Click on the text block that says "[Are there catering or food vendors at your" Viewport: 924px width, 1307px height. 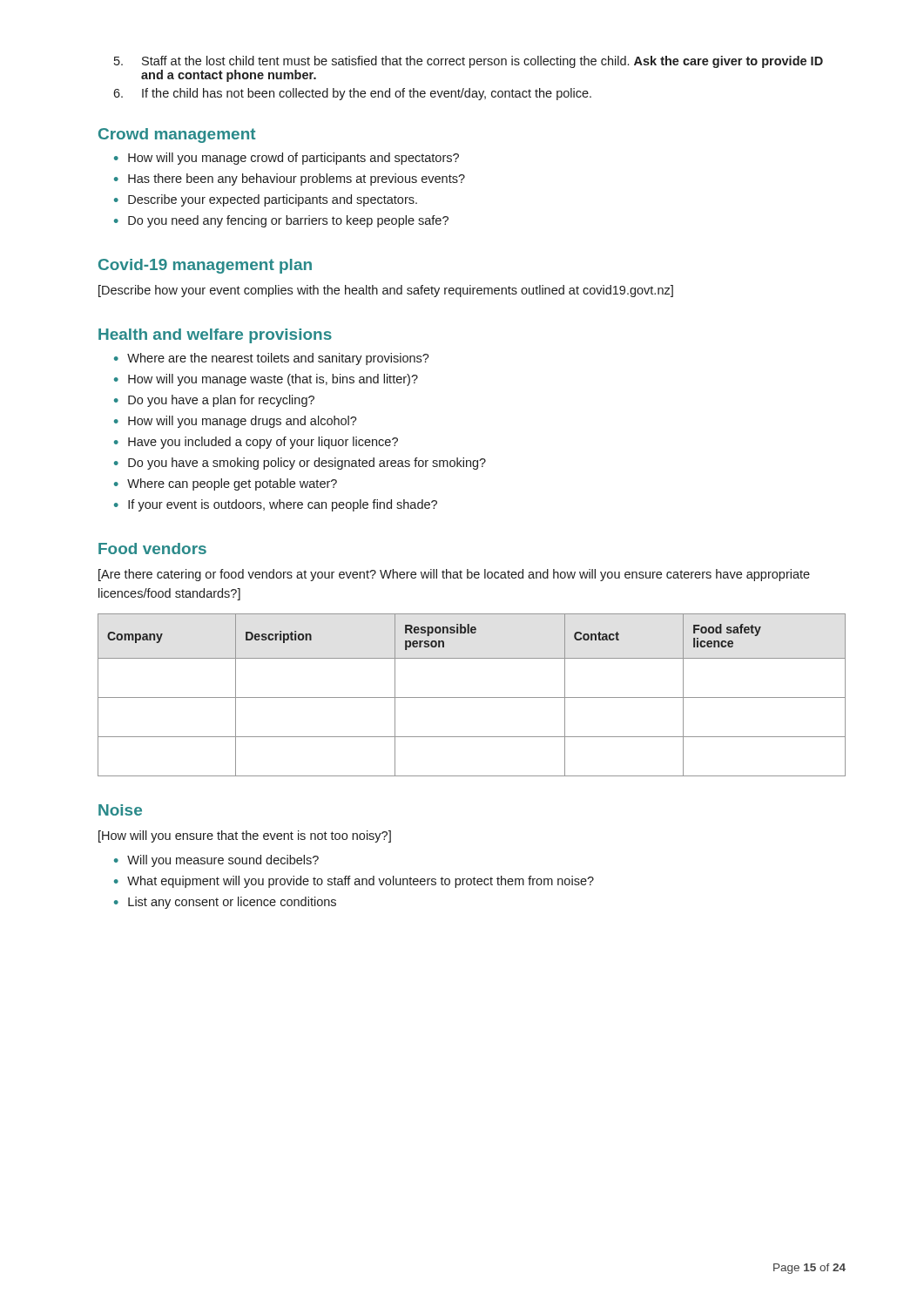pos(454,583)
